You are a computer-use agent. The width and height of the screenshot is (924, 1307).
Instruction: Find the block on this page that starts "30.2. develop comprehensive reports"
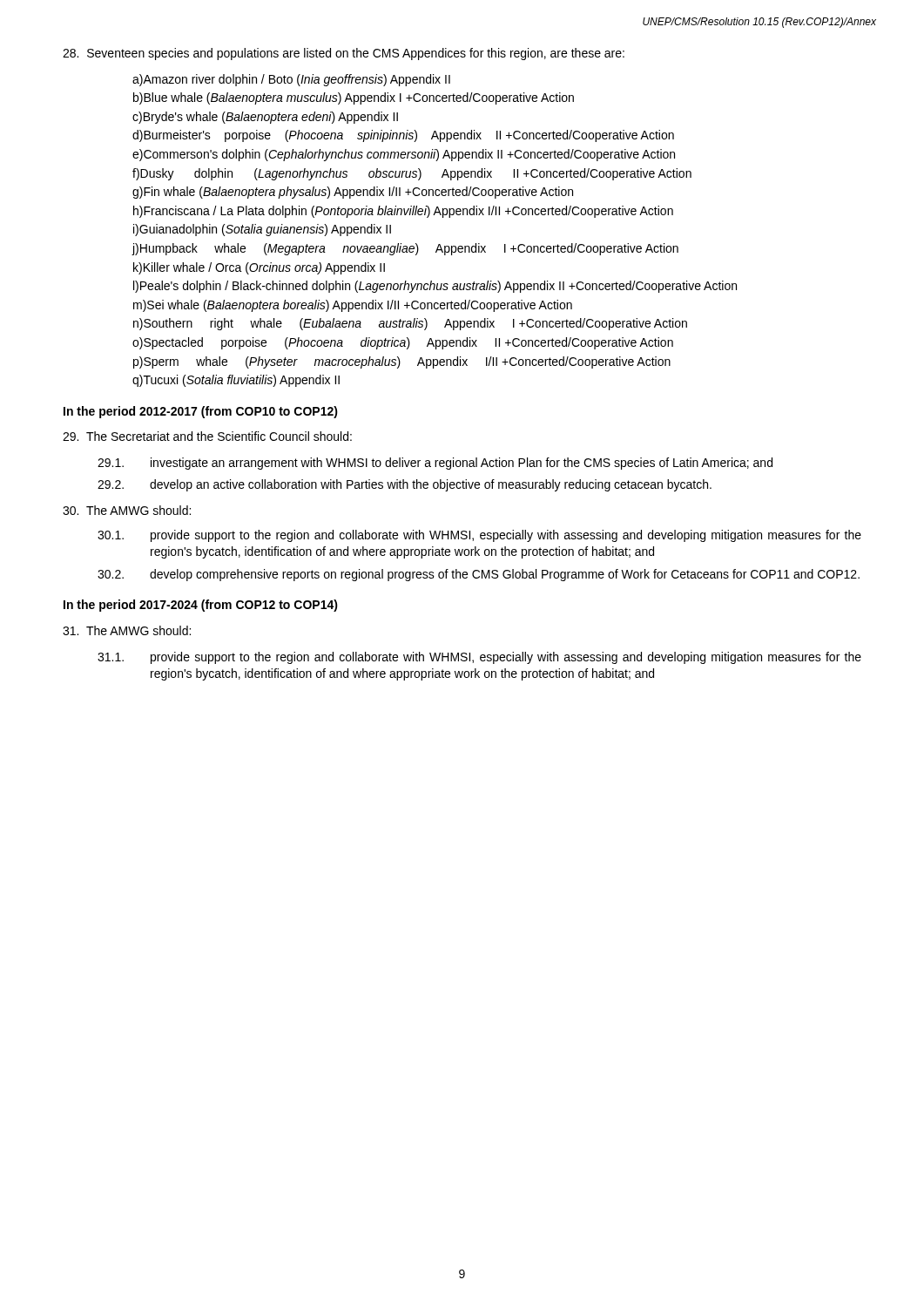(479, 575)
